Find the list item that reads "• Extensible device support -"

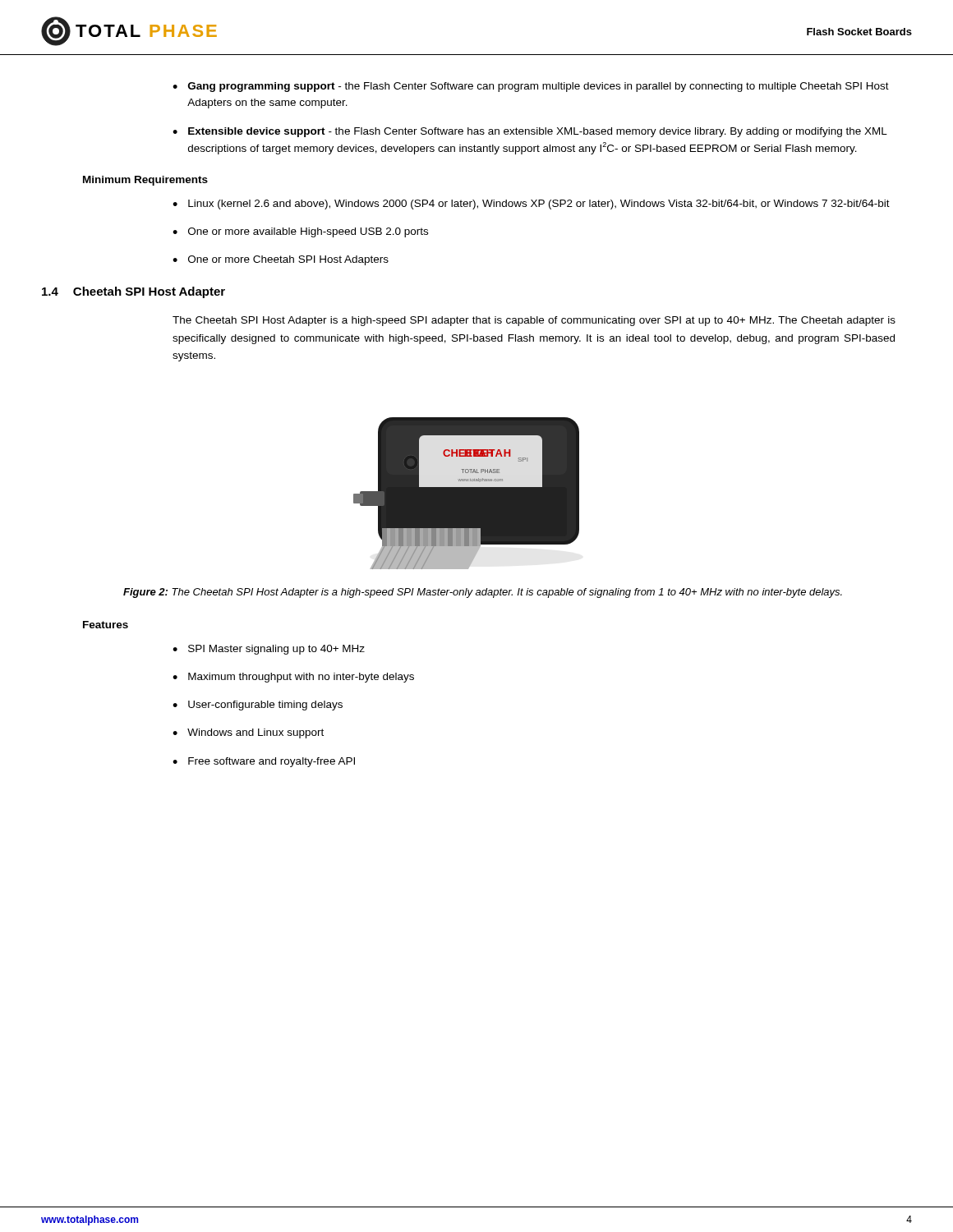click(534, 140)
